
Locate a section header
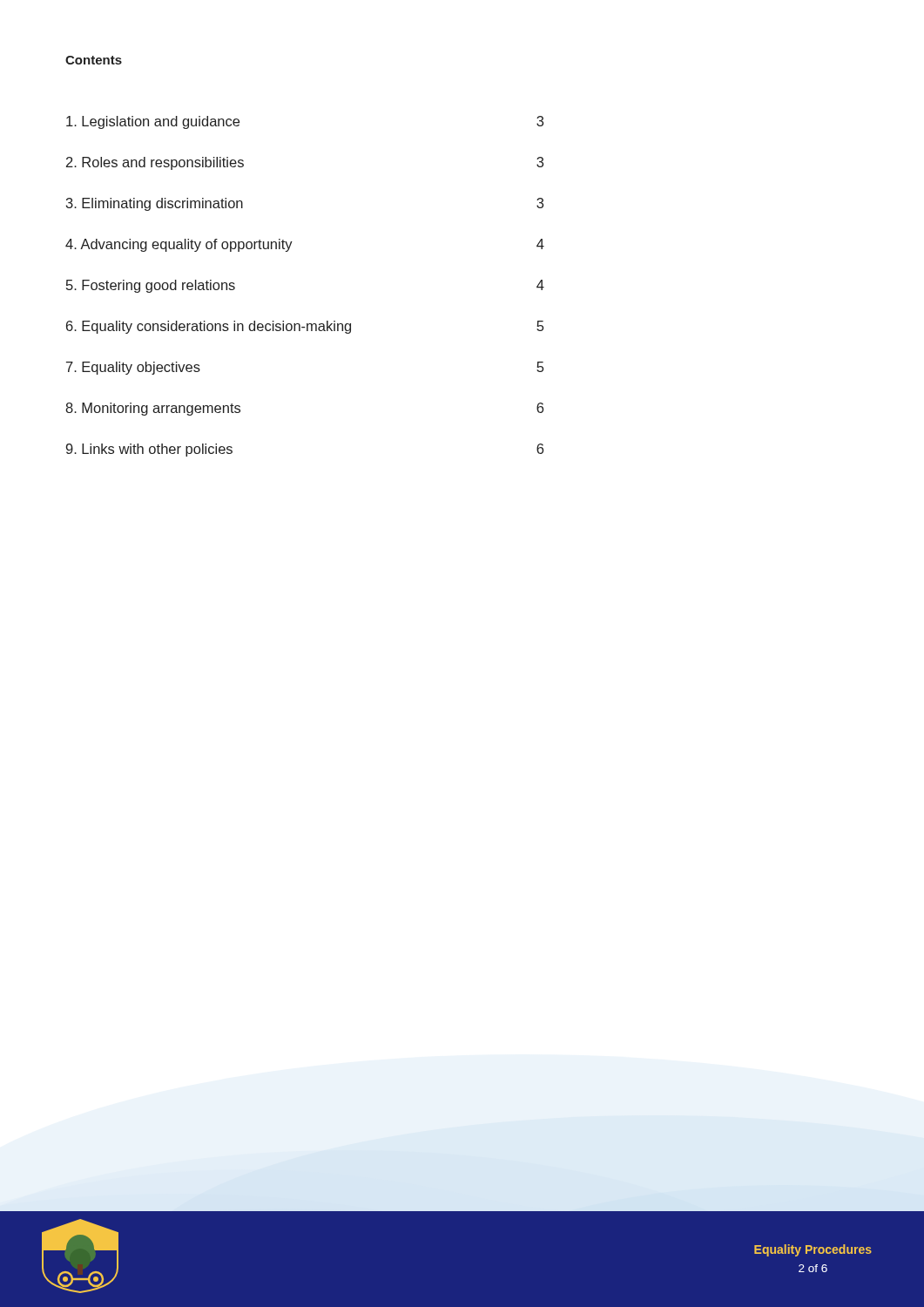(x=94, y=60)
